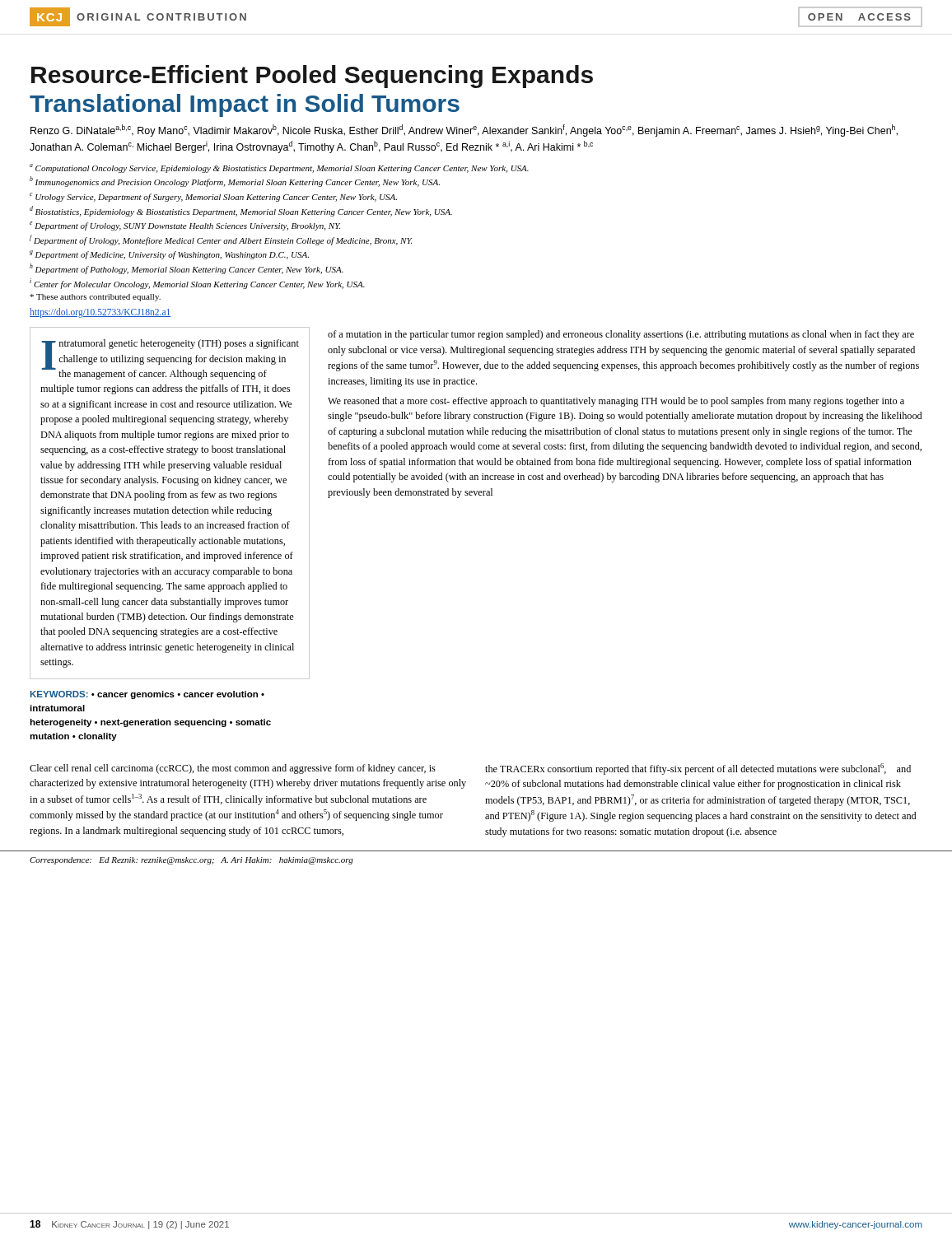Locate the text block with the text "of a mutation"
The image size is (952, 1235).
click(x=625, y=413)
